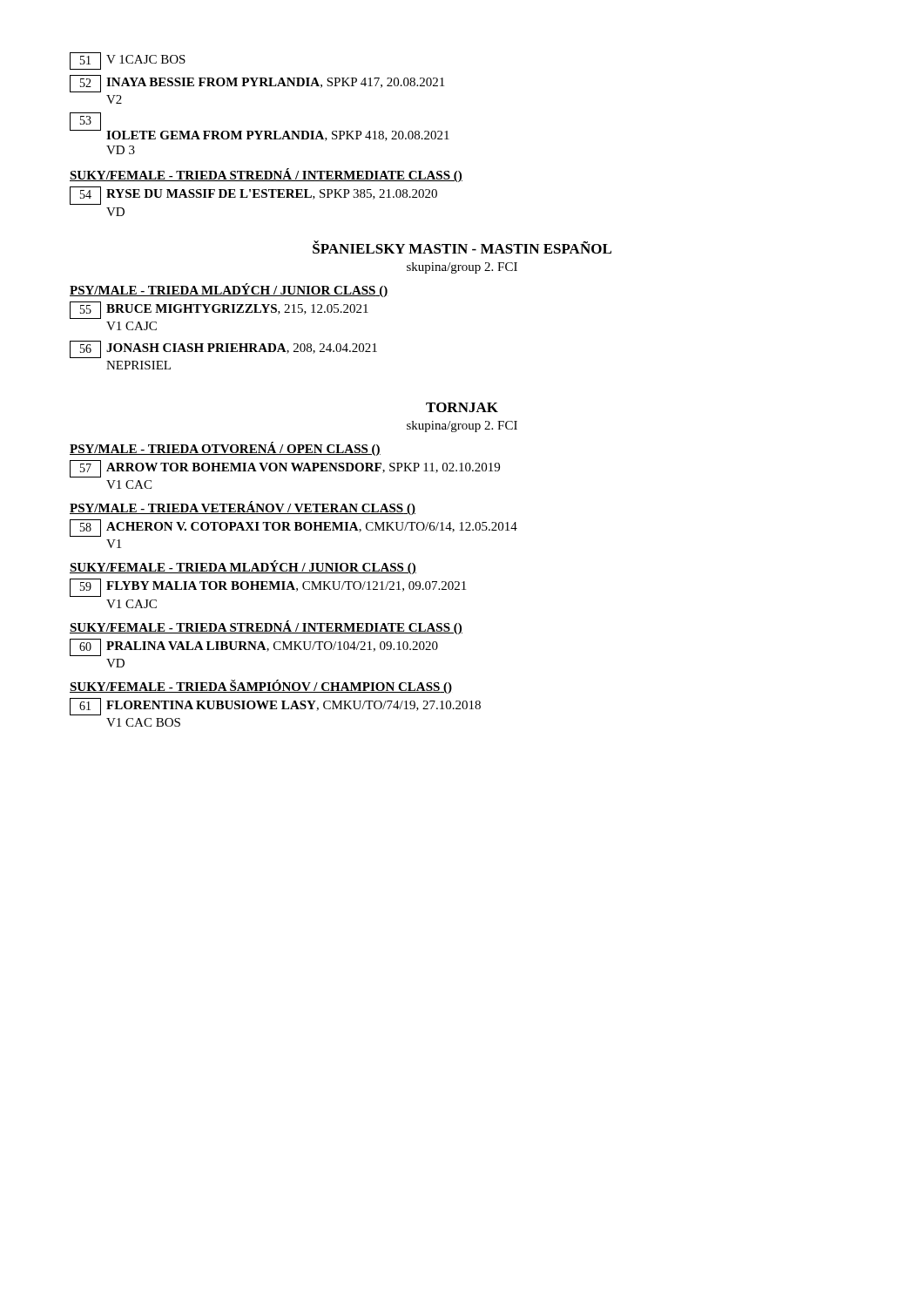Screen dimensions: 1307x924
Task: Where is the passage that starts "61 FLORENTINA KUBUSIOWE LASY, CMKU/TO/74/19, 27.10.2018 V1 CAC"?
Action: pos(462,714)
